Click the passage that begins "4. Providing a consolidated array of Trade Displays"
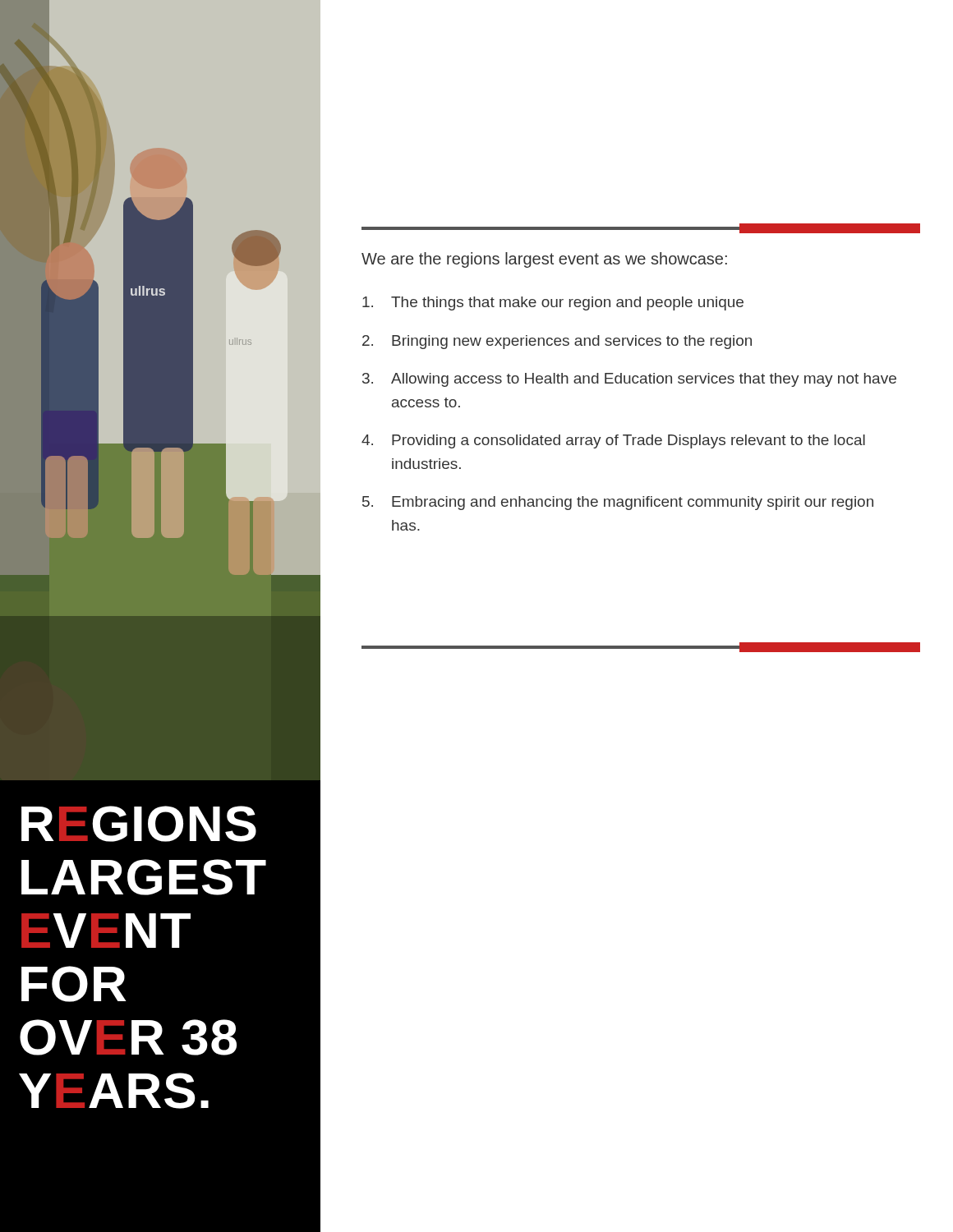 (x=633, y=452)
